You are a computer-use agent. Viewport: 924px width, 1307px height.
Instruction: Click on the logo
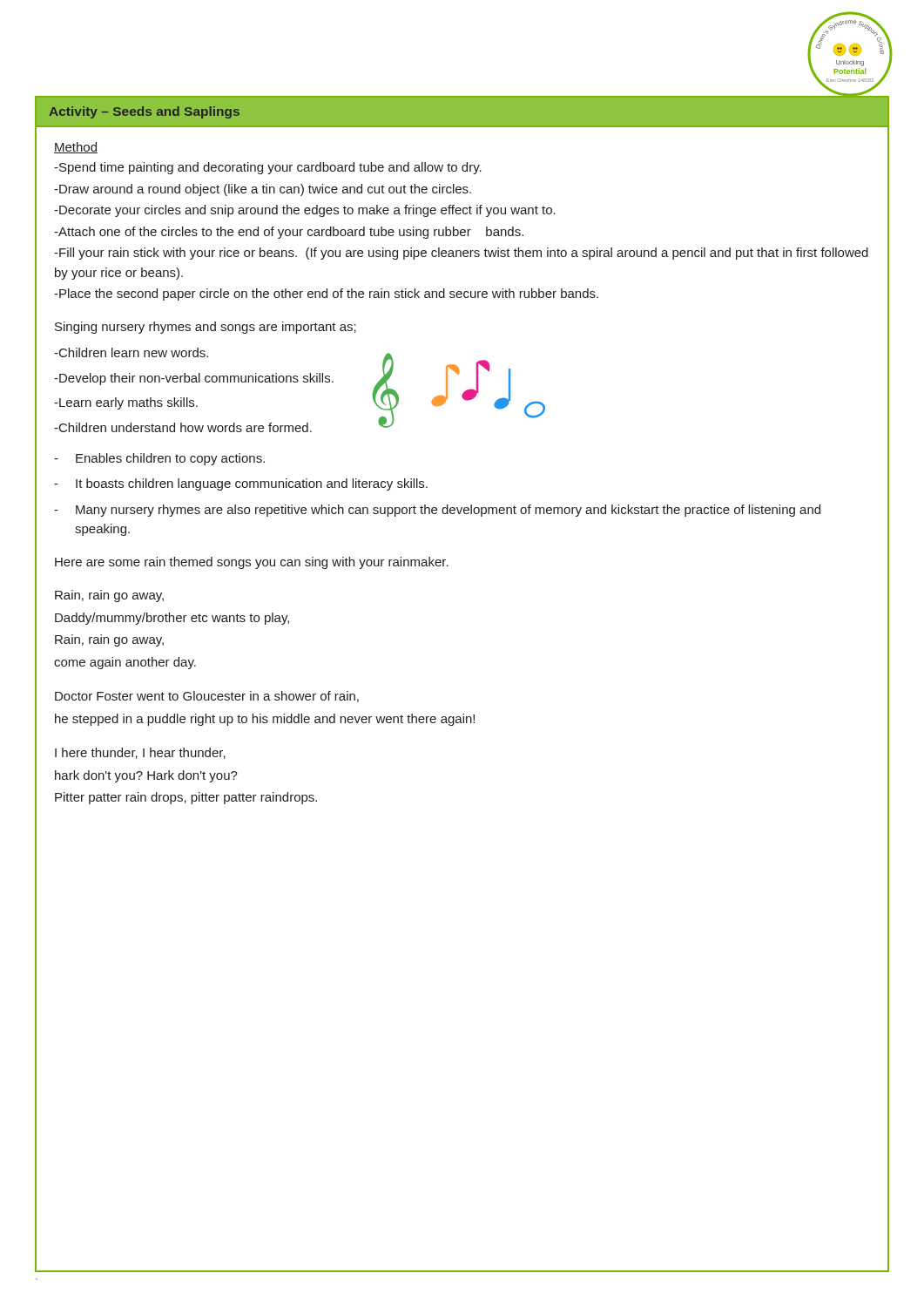850,55
